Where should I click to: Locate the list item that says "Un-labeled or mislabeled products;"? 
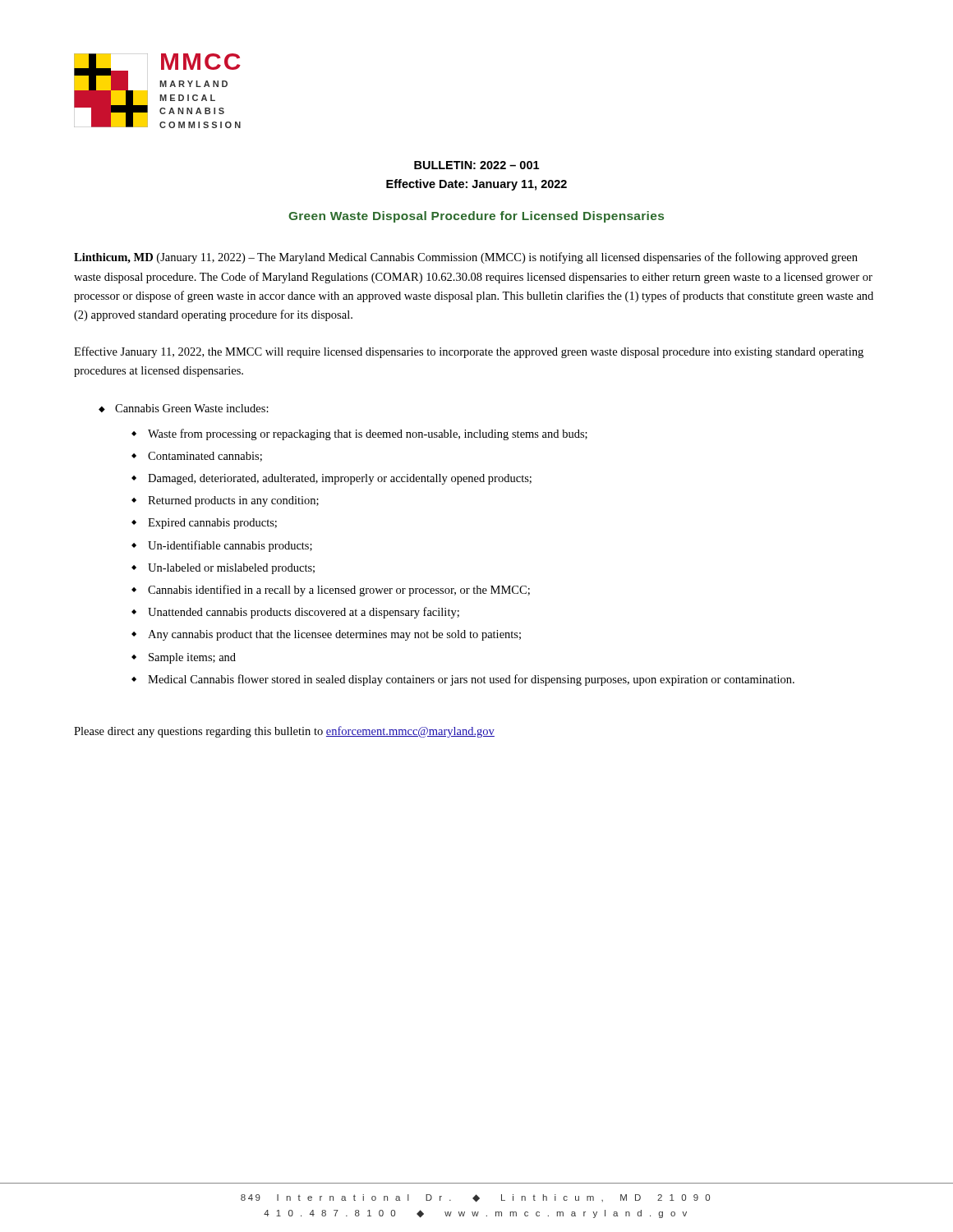coord(232,567)
